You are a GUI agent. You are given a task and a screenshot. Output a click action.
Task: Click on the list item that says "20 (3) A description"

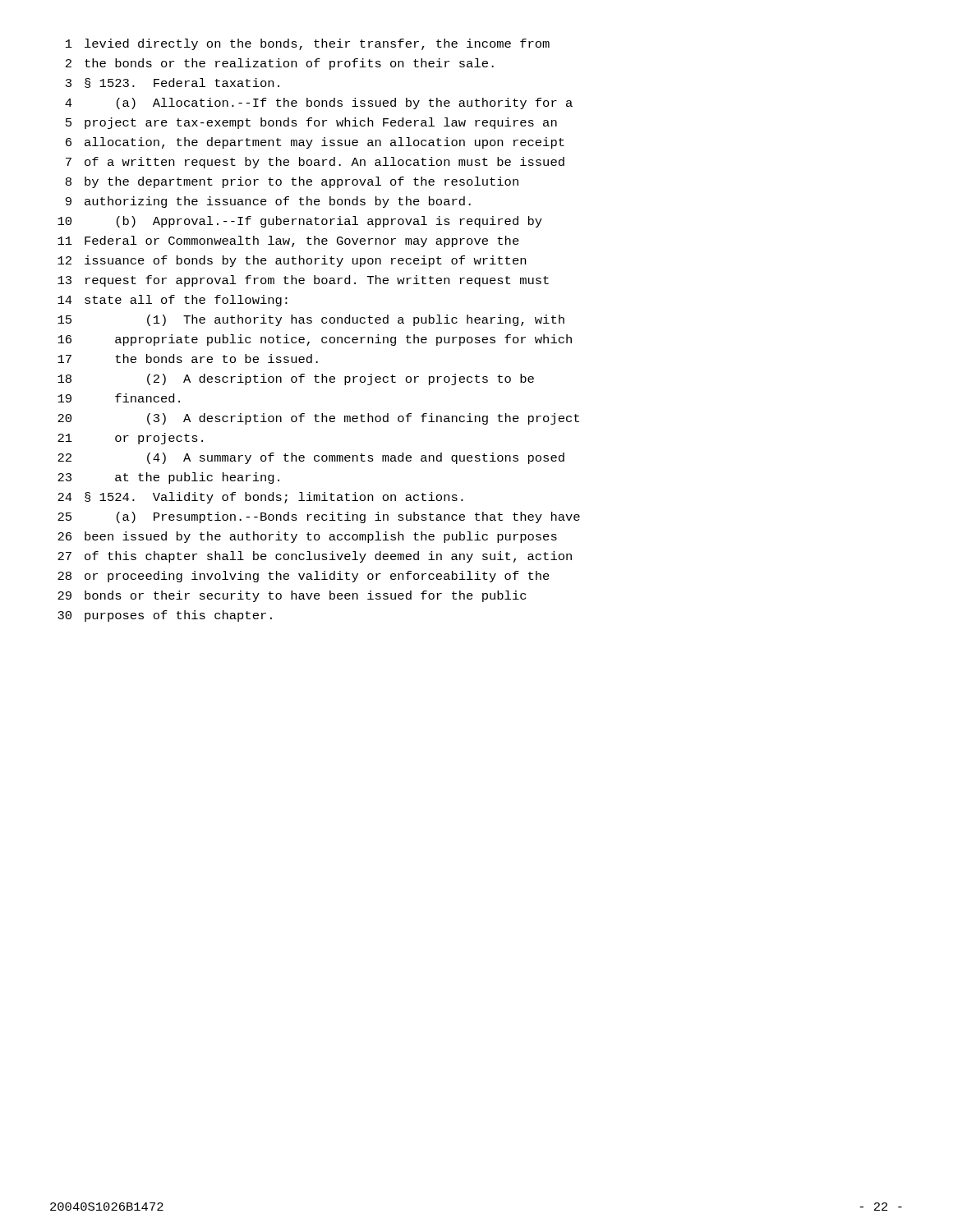pyautogui.click(x=476, y=419)
